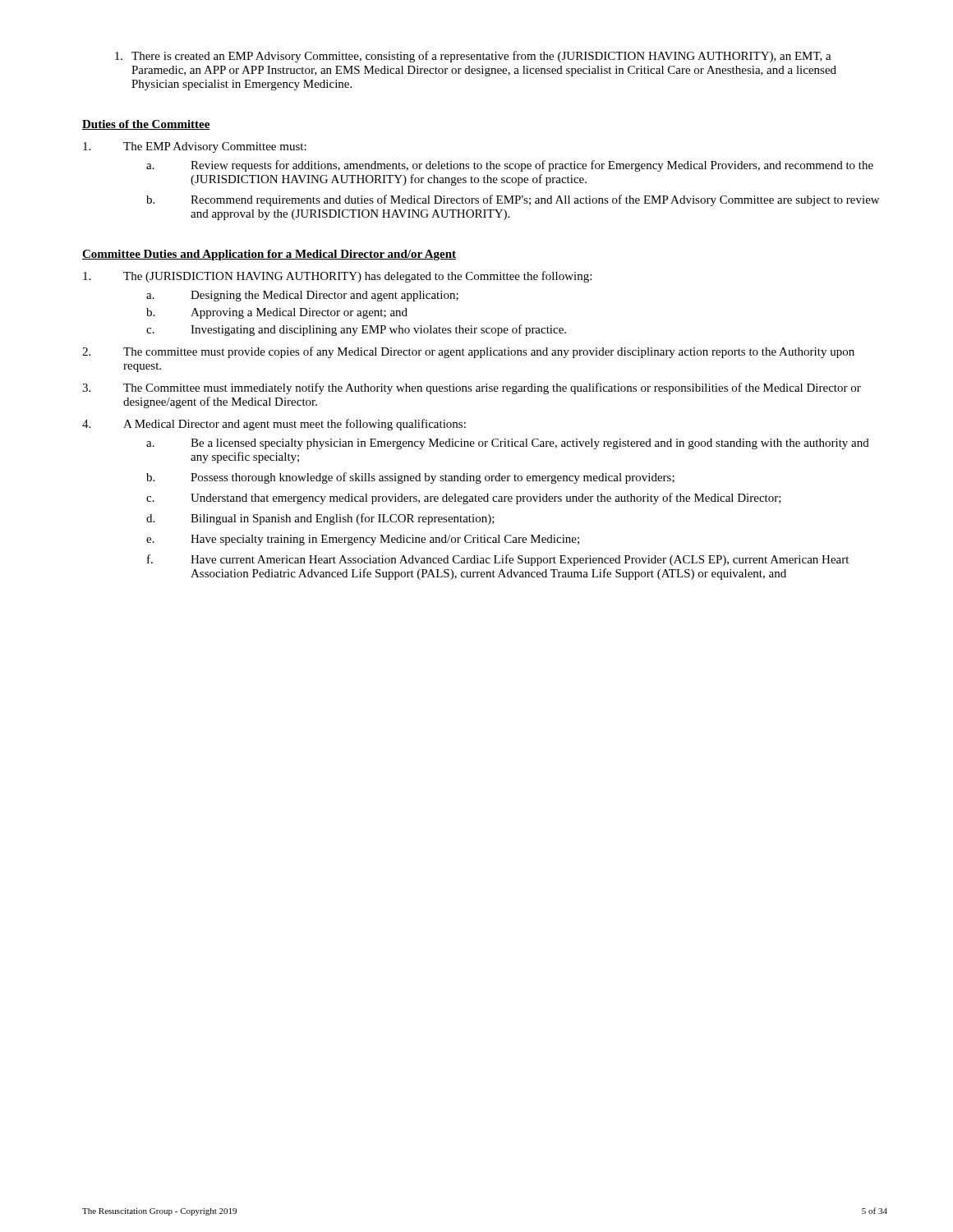Click on the passage starting "b. Approving a Medical Director or agent; and"
Viewport: 953px width, 1232px height.
point(265,312)
